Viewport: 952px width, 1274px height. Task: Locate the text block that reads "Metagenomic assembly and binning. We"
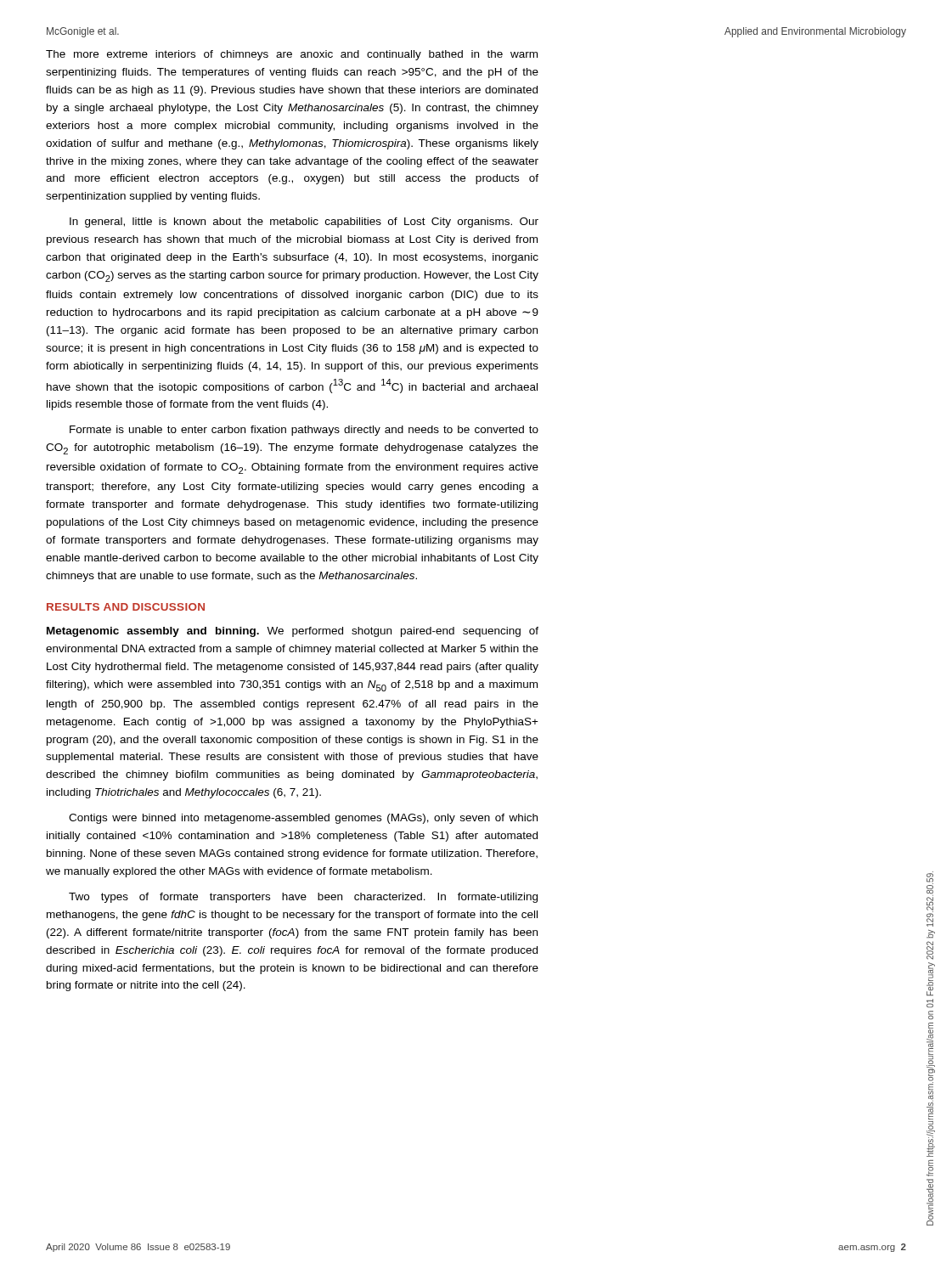pos(292,712)
